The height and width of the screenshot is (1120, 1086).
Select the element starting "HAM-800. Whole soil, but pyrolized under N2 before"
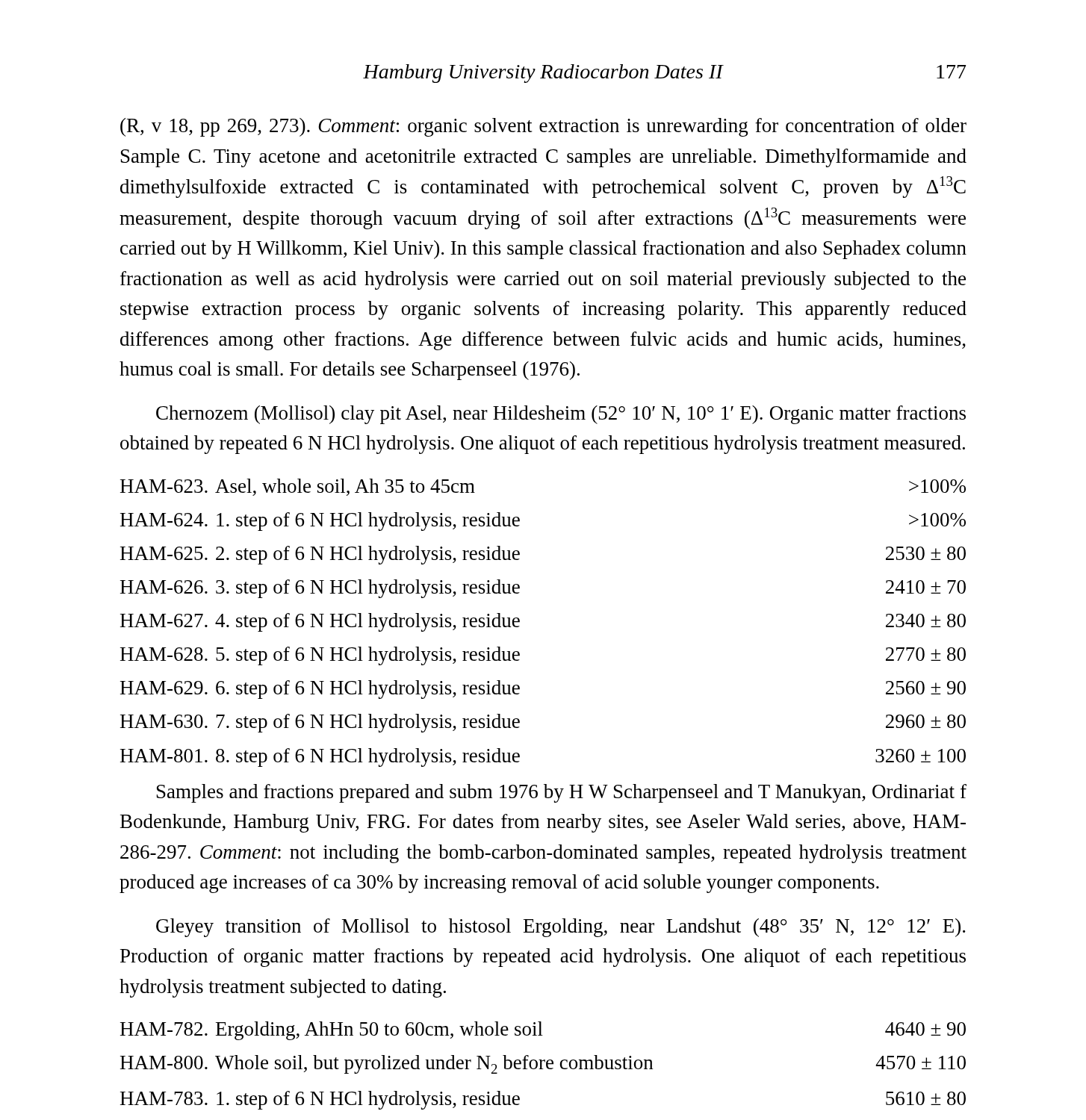click(543, 1064)
